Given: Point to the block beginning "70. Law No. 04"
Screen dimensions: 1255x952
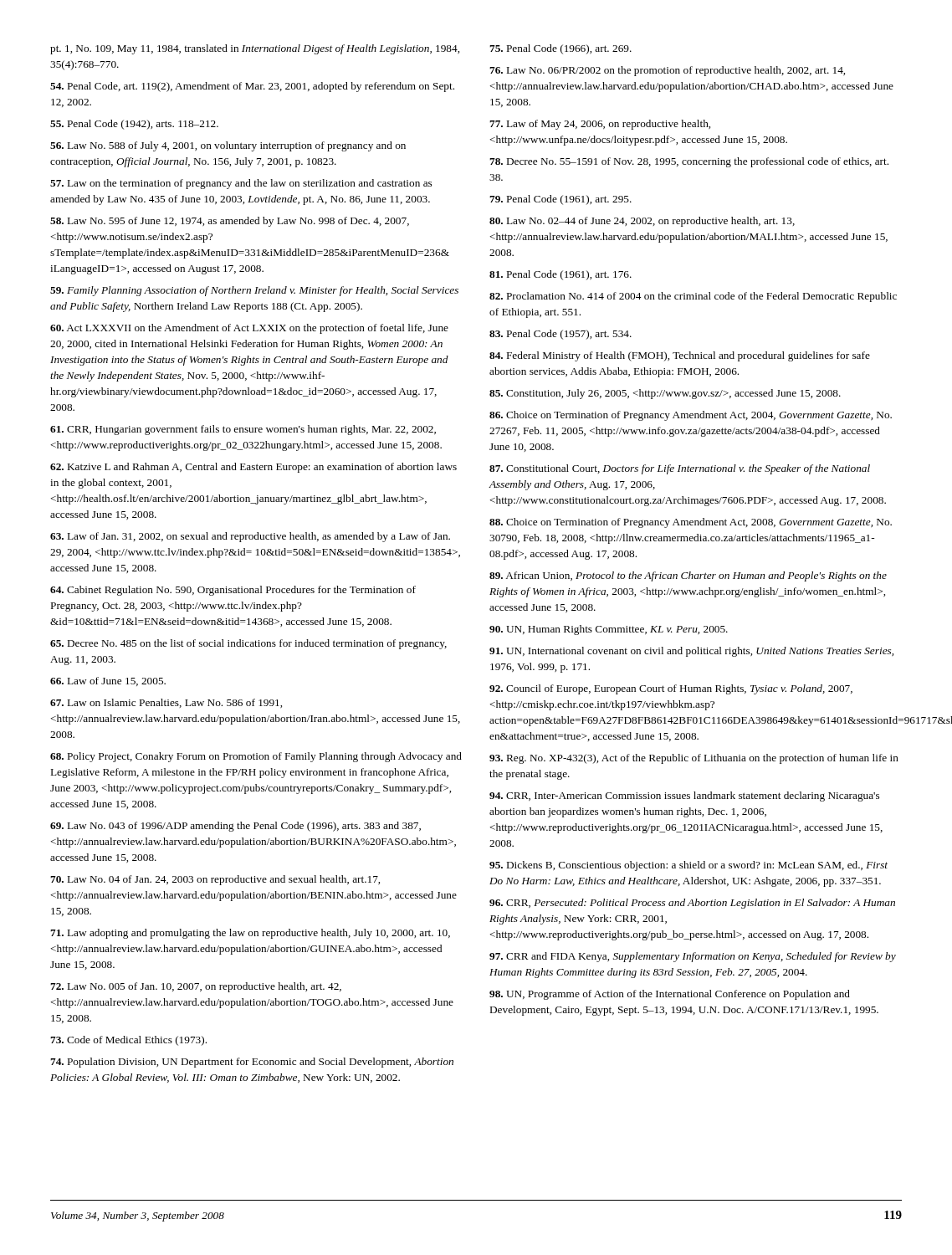Looking at the screenshot, I should pos(253,895).
